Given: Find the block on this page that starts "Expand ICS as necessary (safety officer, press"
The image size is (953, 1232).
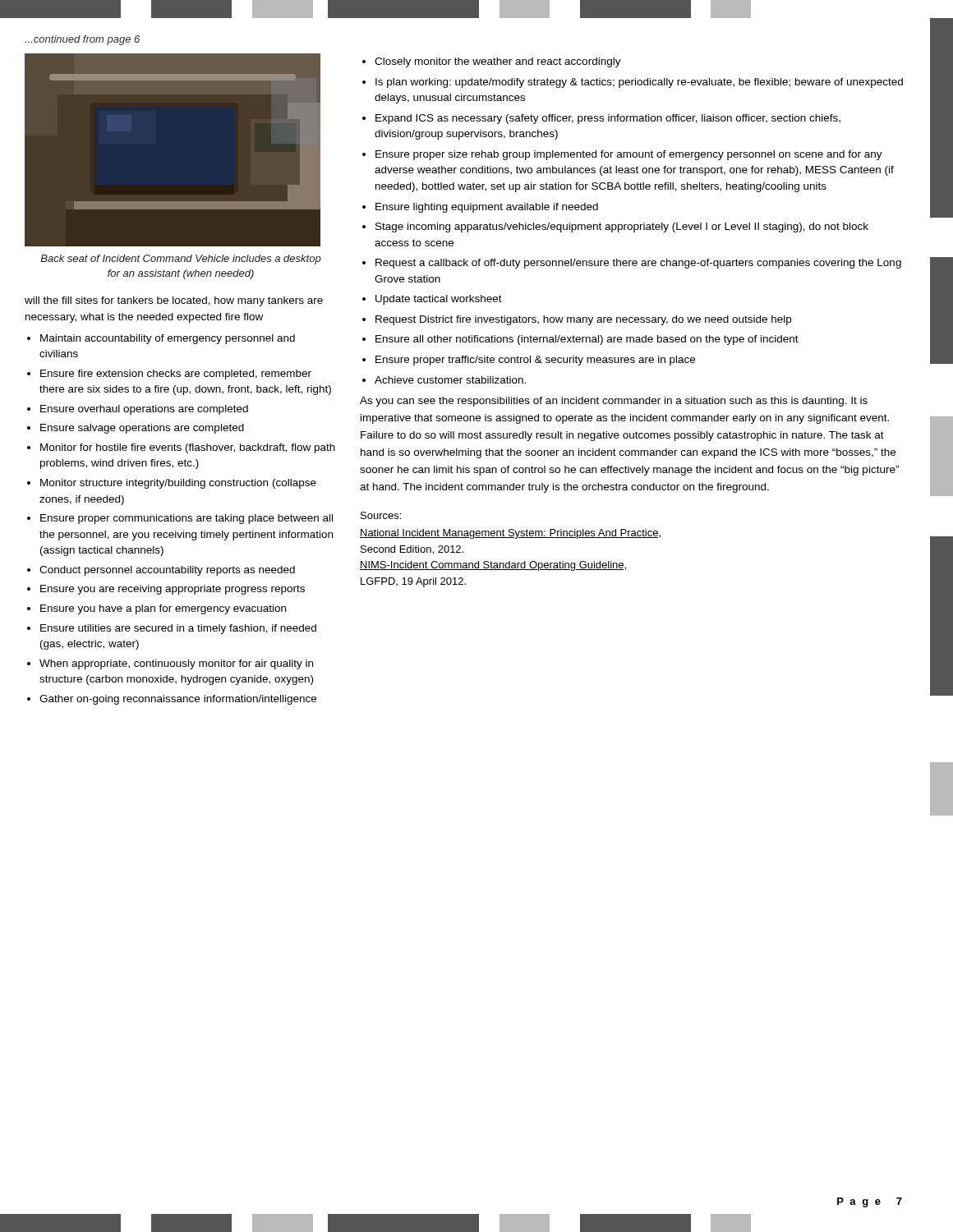Looking at the screenshot, I should pyautogui.click(x=608, y=126).
